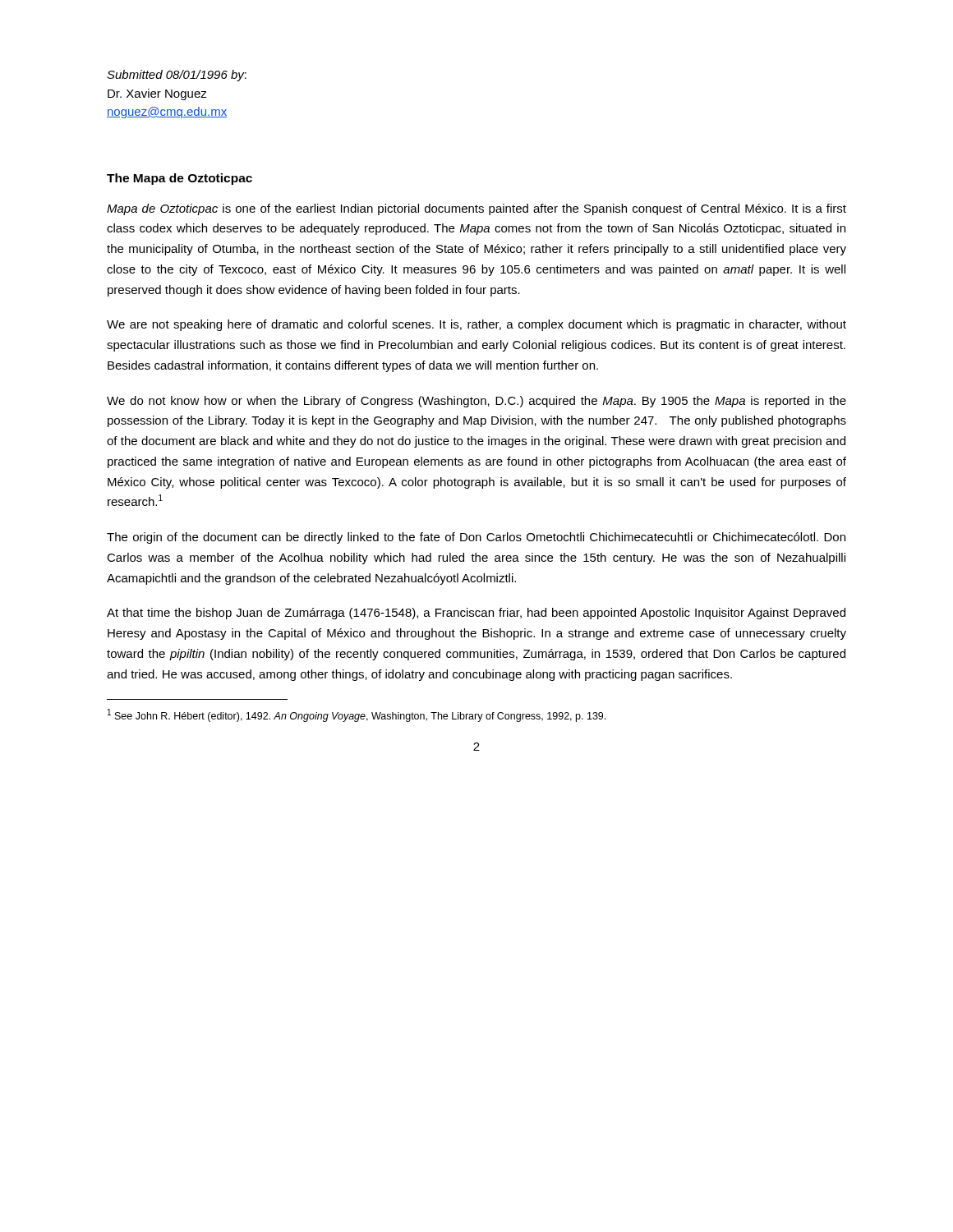Find the passage starting "The origin of"
The width and height of the screenshot is (953, 1232).
[476, 557]
